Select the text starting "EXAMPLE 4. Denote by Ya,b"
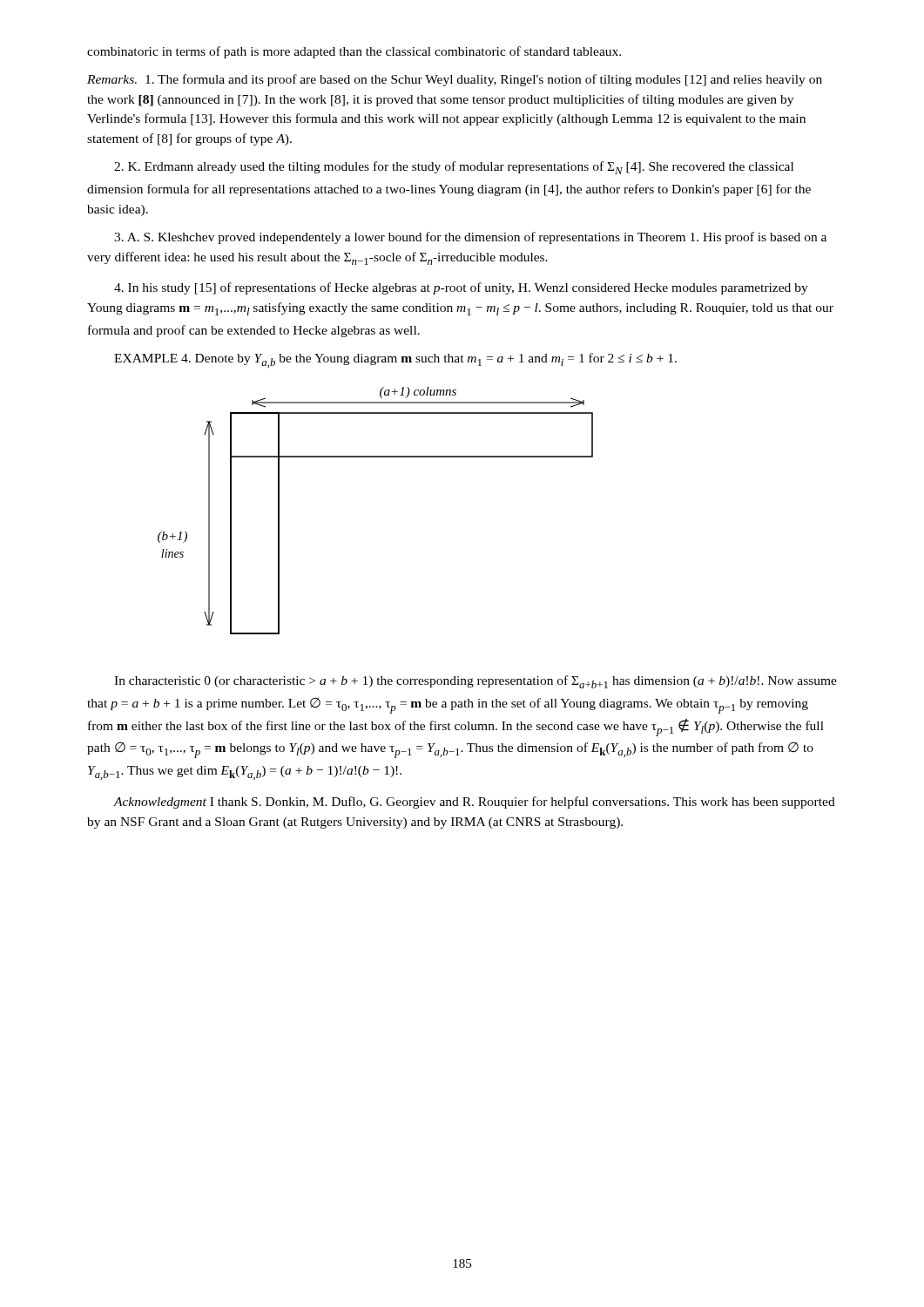The width and height of the screenshot is (924, 1307). click(x=382, y=360)
